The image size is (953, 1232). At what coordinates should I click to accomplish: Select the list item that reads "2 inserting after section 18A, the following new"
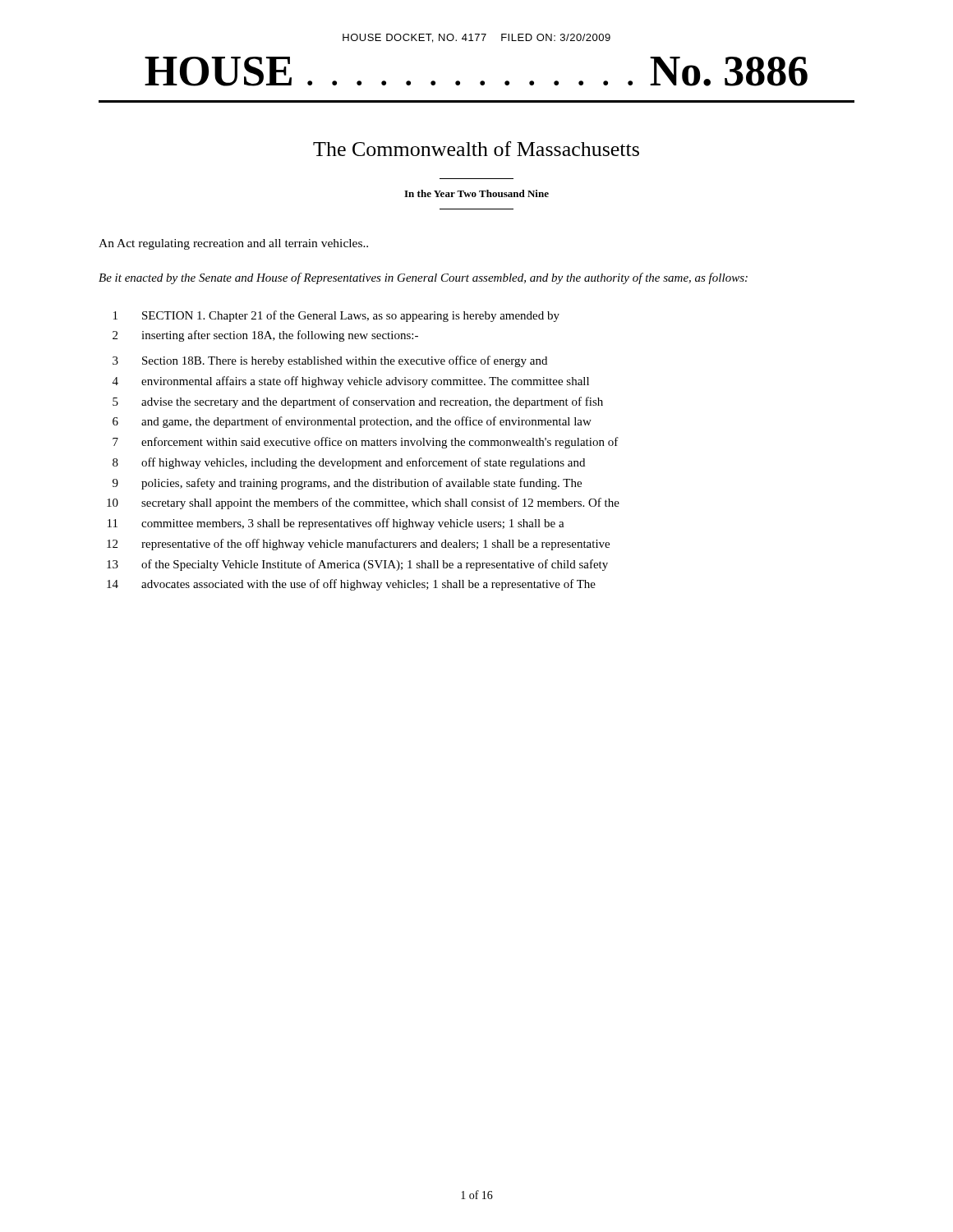tap(265, 336)
